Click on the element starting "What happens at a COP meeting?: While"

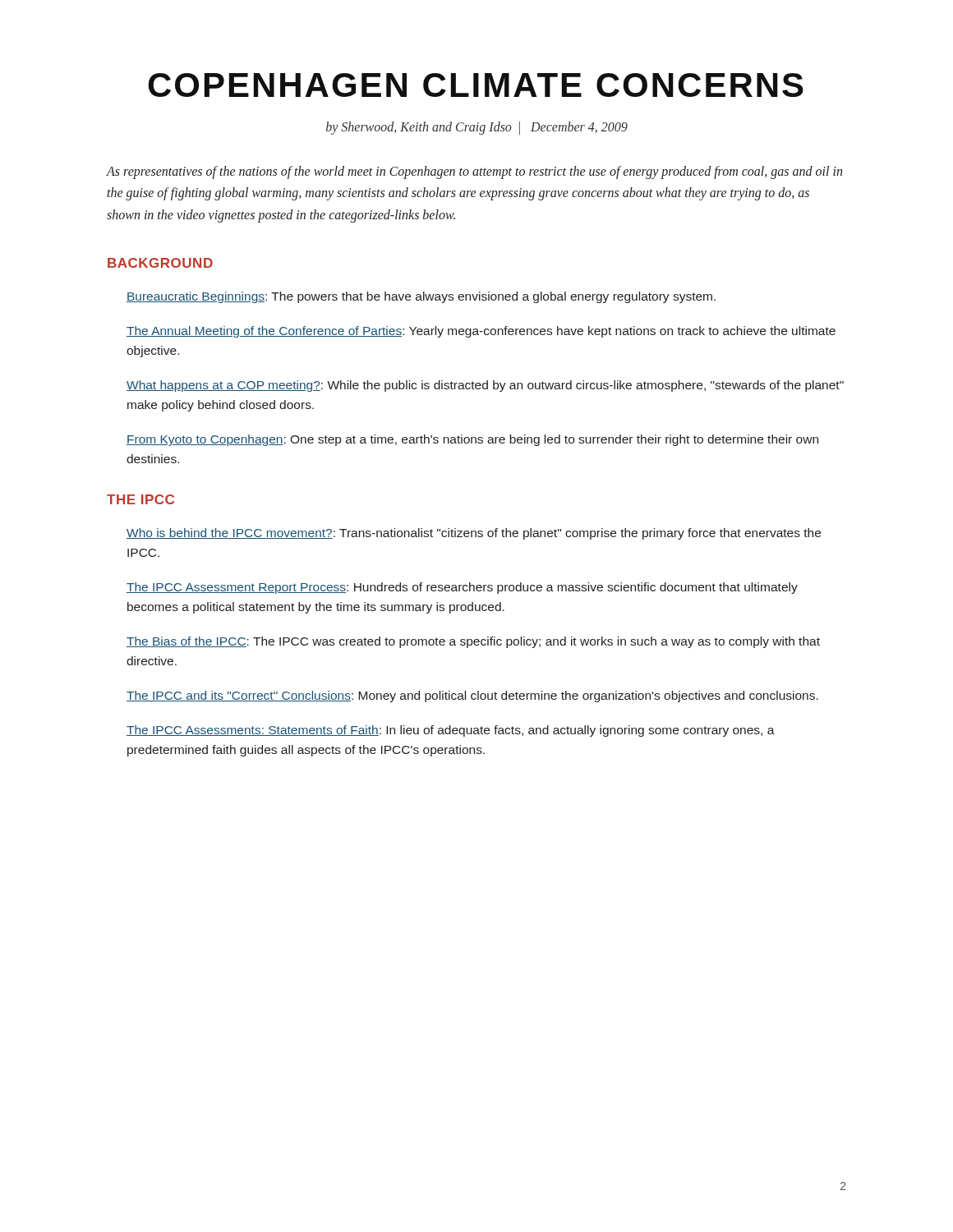pyautogui.click(x=485, y=395)
